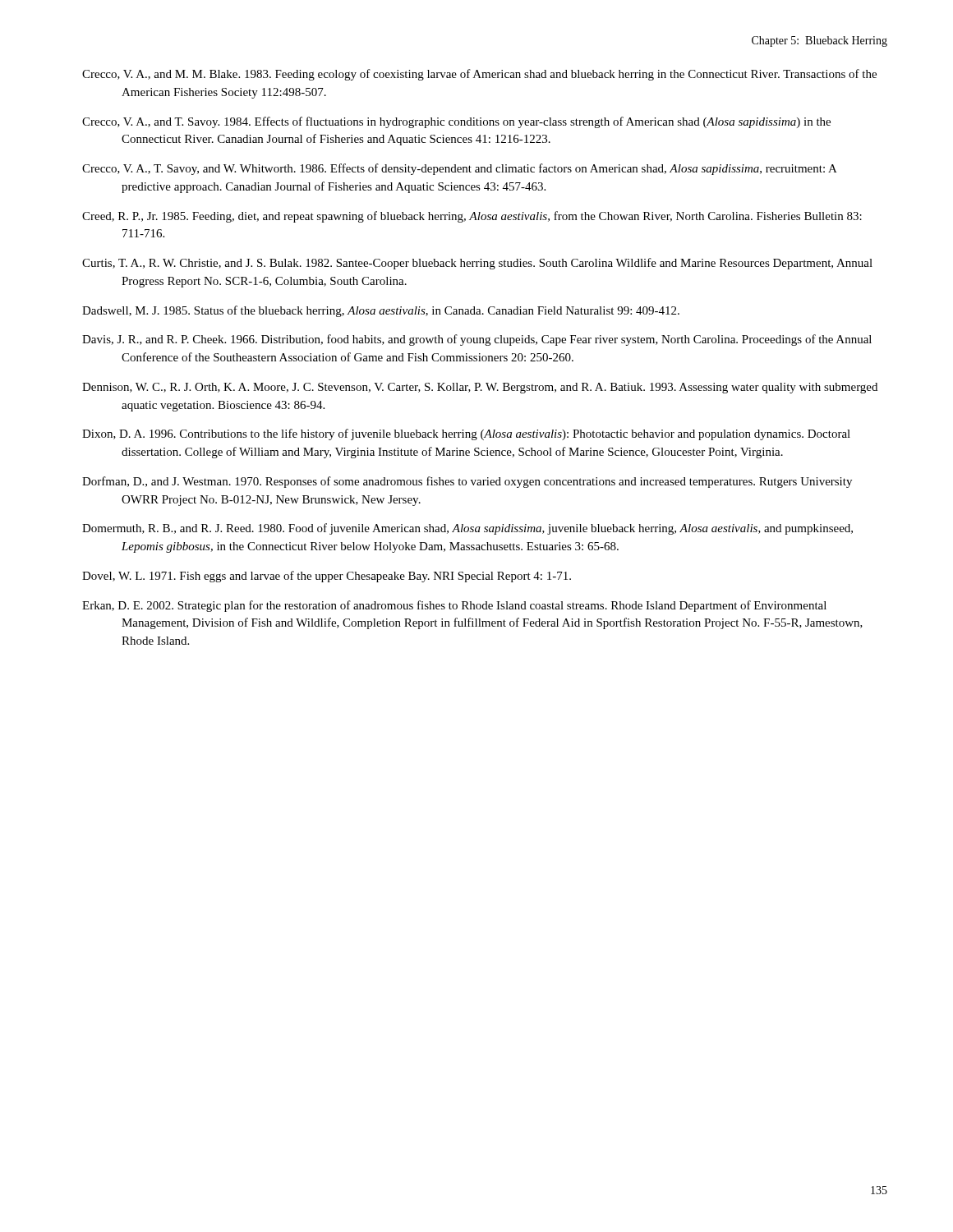The height and width of the screenshot is (1232, 953).
Task: Point to the block beginning "Domermuth, R. B., and R. J."
Action: pos(468,537)
